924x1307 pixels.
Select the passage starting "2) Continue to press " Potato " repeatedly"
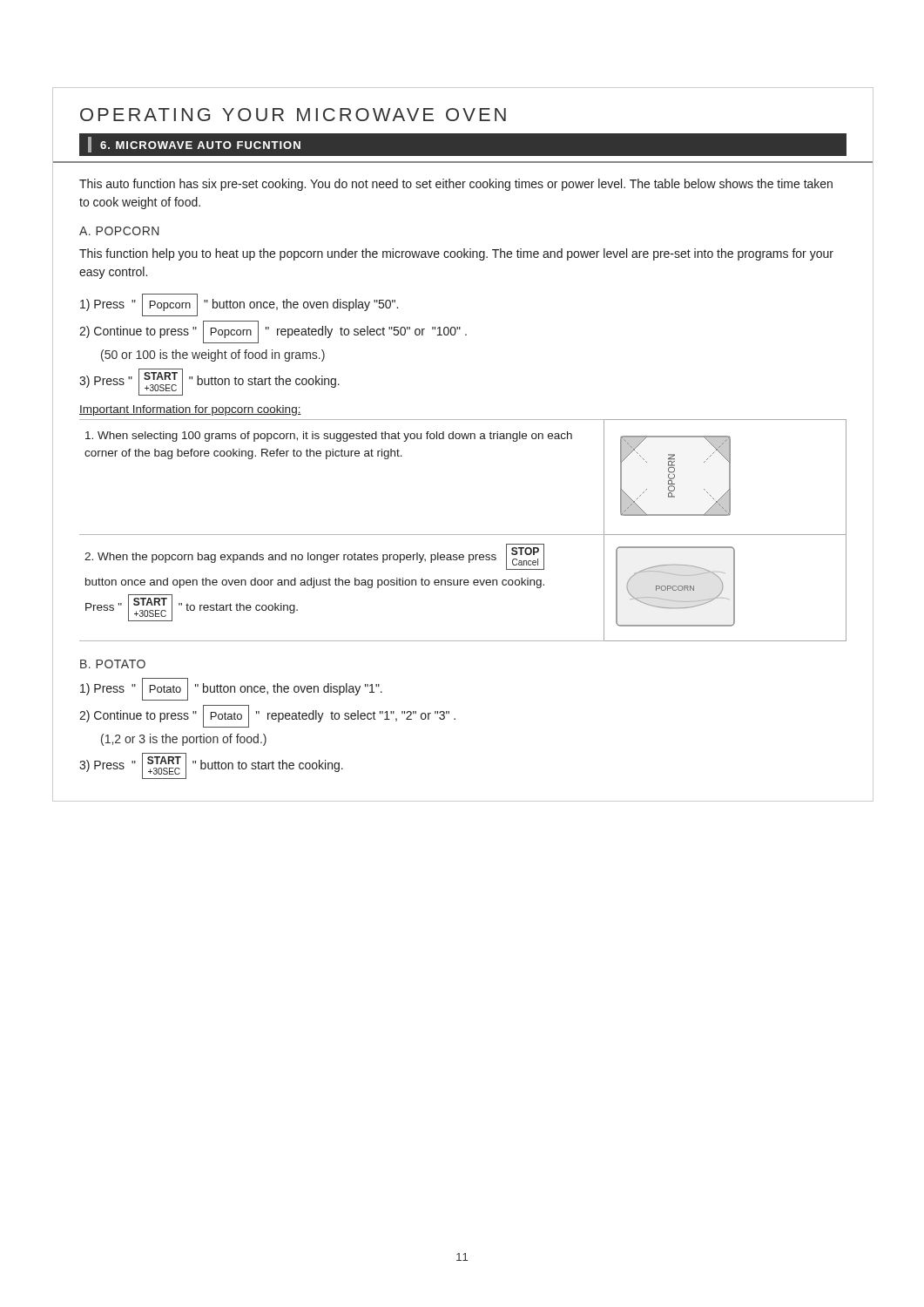coord(463,716)
